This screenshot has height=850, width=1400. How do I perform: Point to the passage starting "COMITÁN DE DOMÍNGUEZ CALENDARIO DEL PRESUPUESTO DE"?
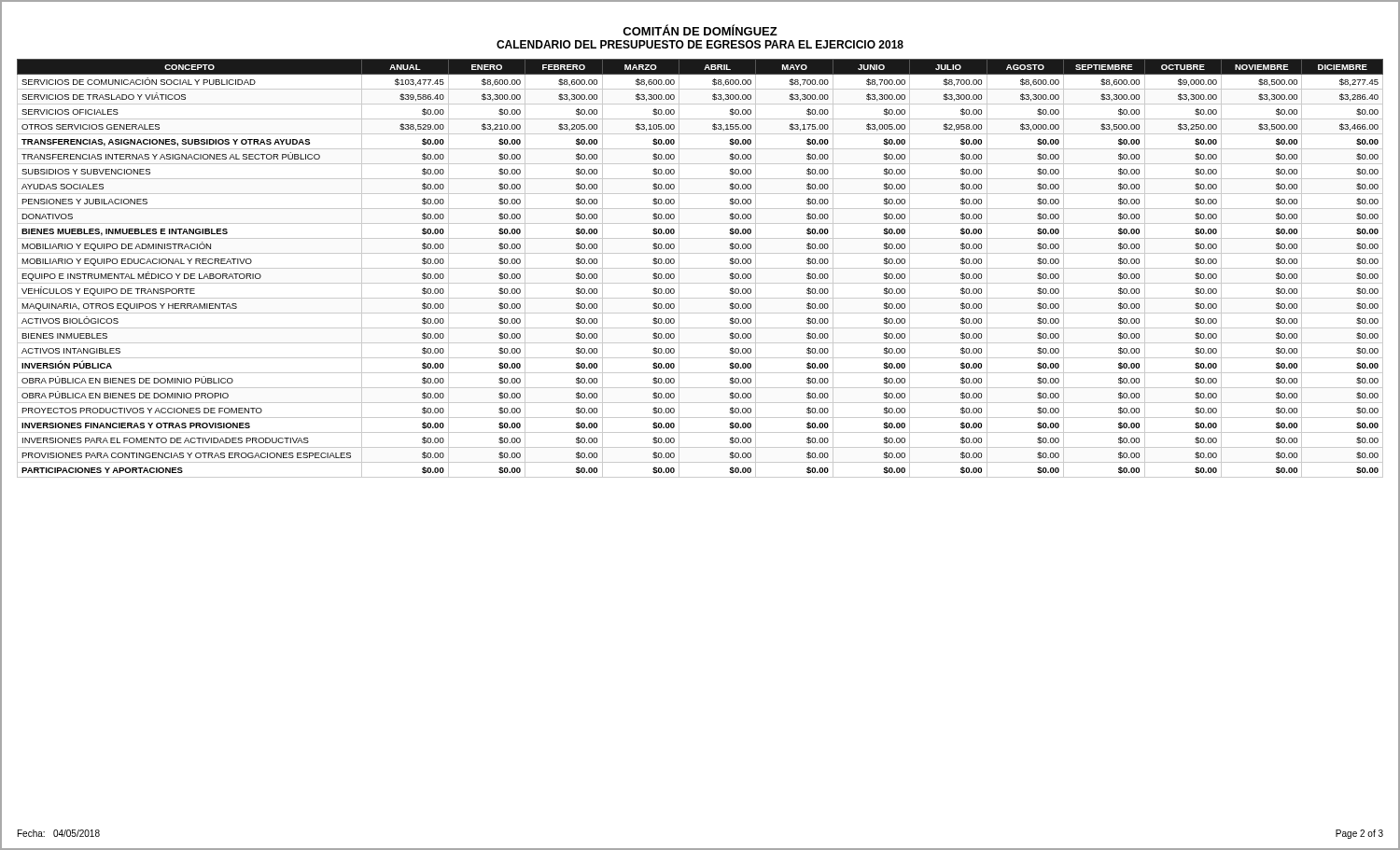pyautogui.click(x=700, y=38)
